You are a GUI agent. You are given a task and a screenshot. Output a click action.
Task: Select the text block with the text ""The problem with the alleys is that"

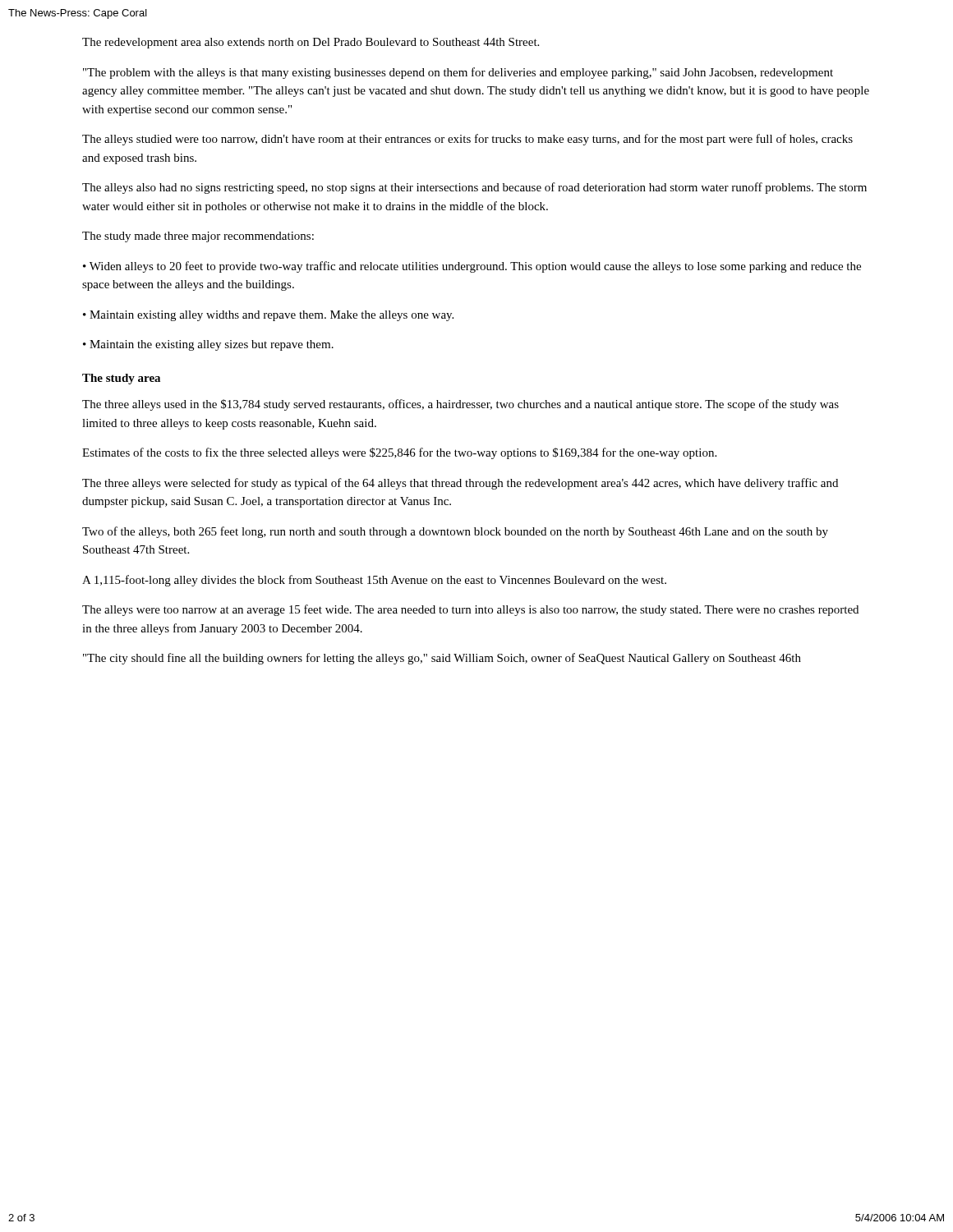point(476,91)
